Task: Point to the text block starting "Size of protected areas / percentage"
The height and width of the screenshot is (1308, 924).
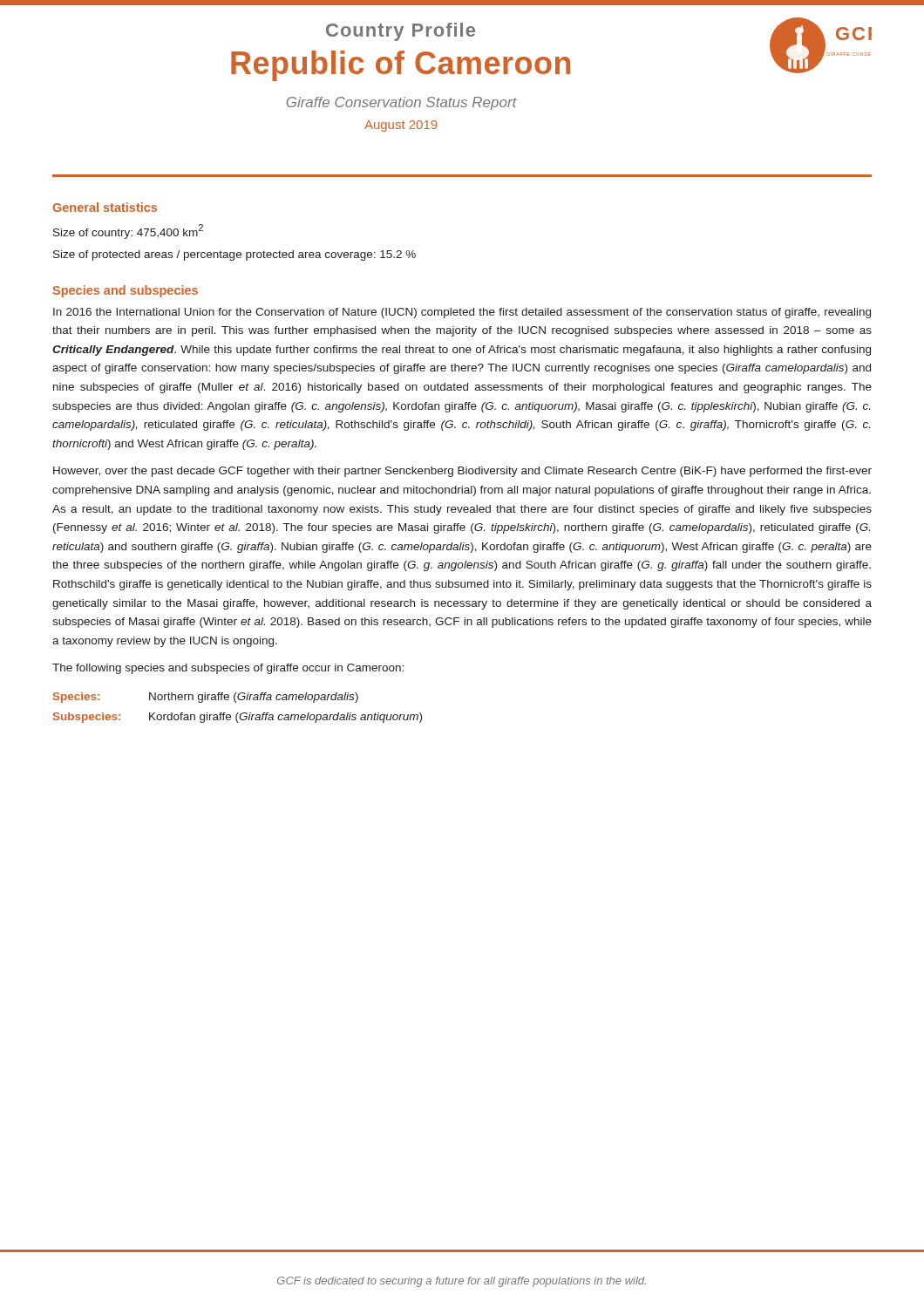Action: pos(234,254)
